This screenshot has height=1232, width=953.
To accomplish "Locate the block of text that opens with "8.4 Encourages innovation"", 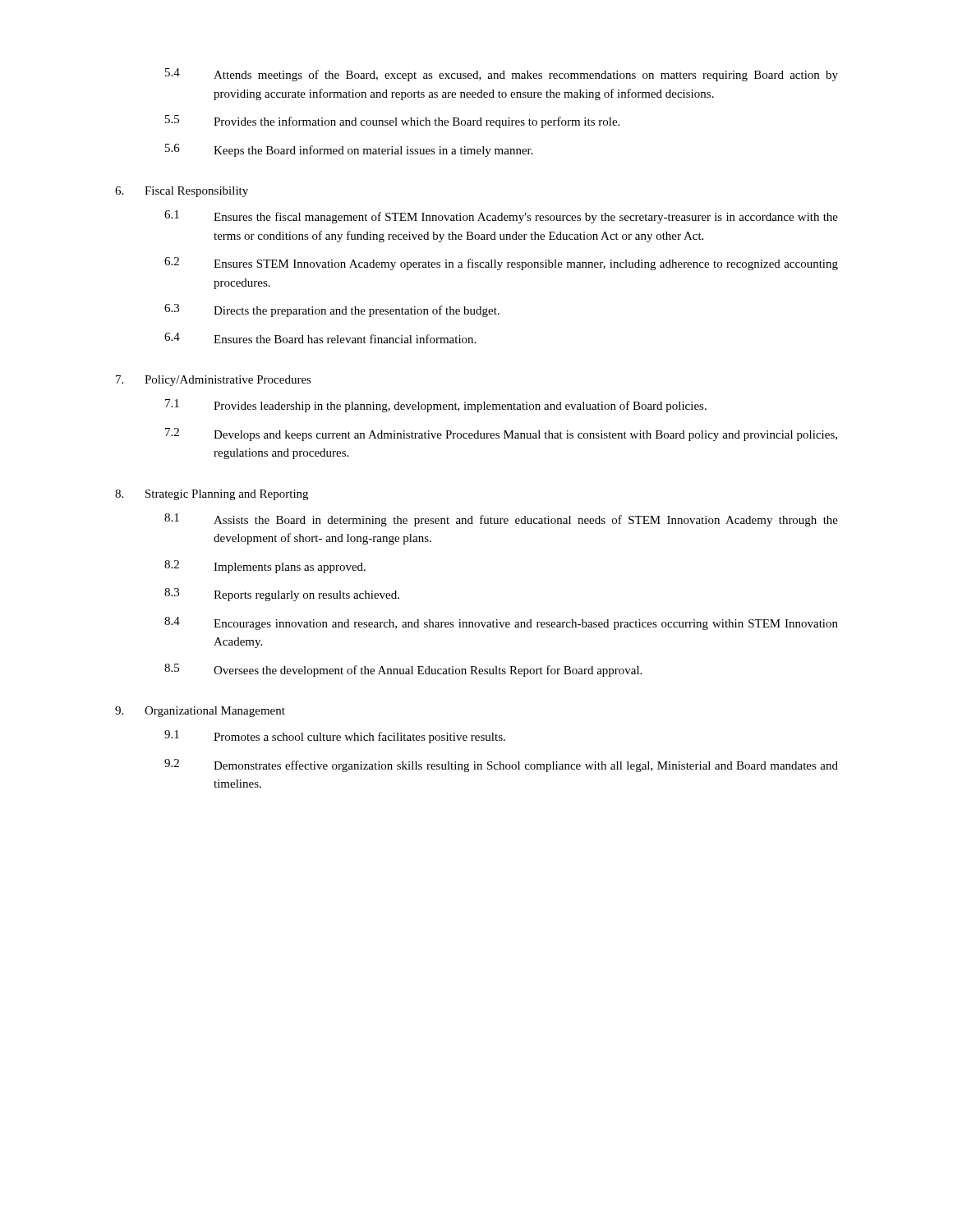I will pyautogui.click(x=501, y=632).
